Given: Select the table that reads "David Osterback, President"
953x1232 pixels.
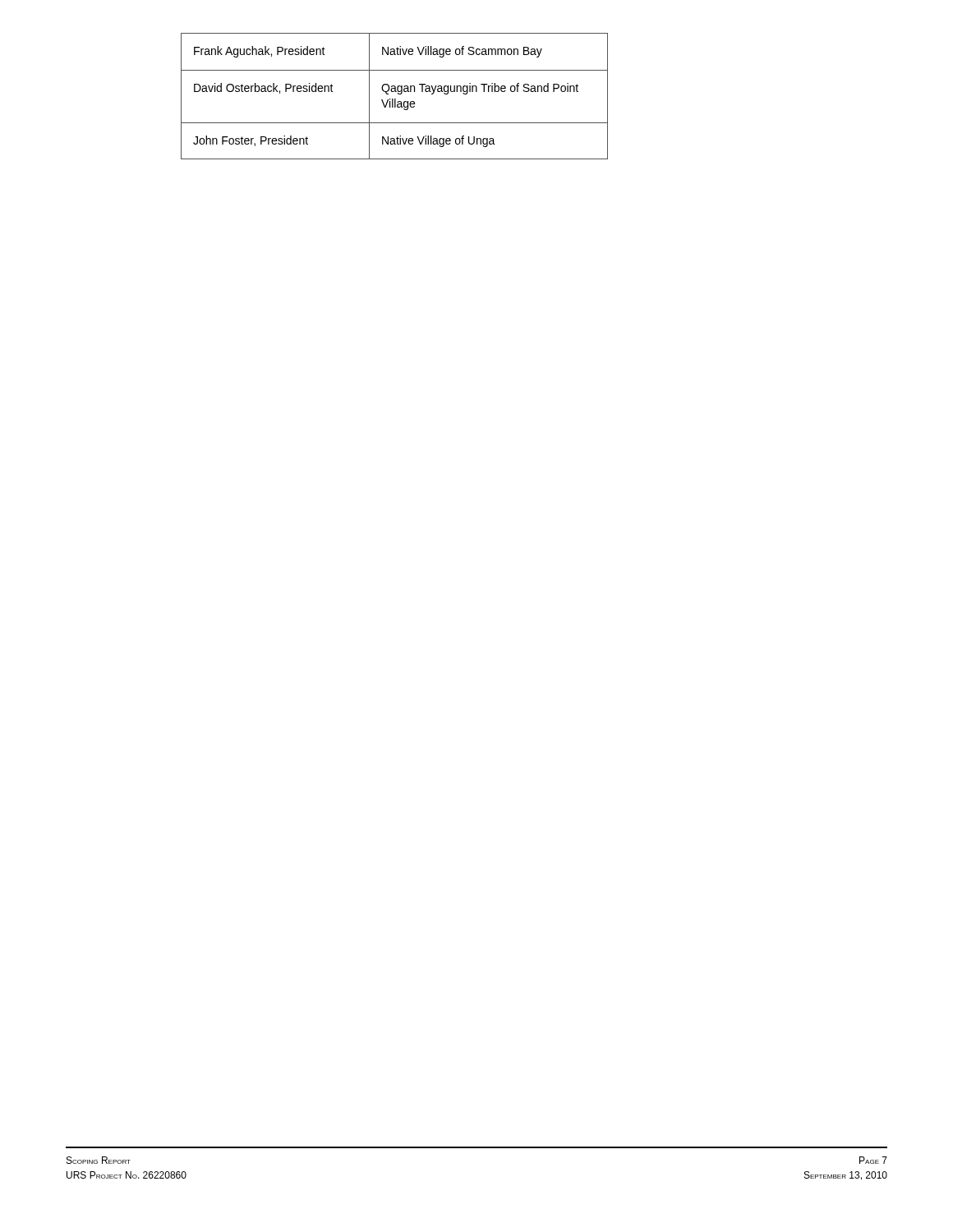Looking at the screenshot, I should pos(394,96).
